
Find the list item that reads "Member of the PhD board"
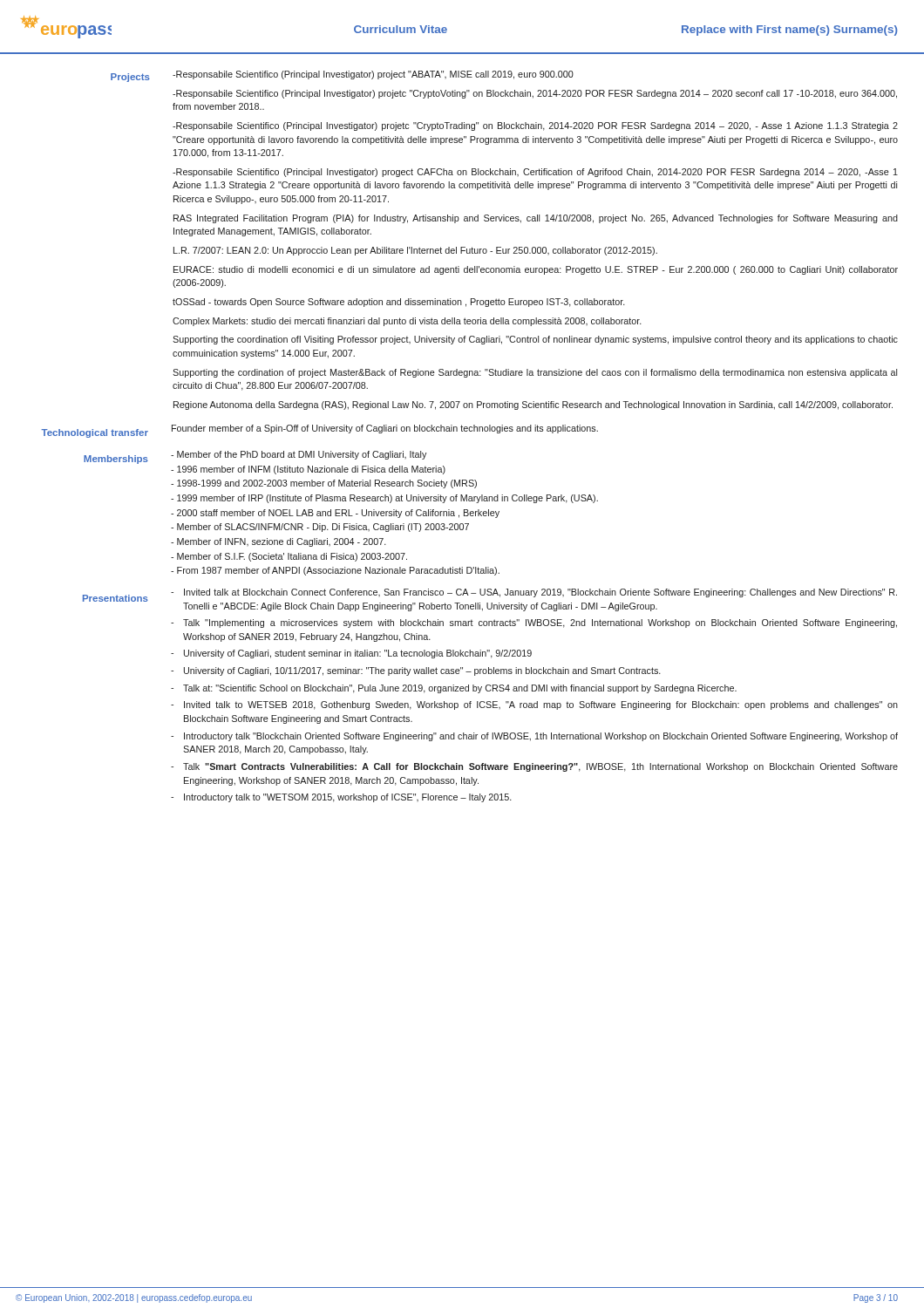tap(299, 454)
